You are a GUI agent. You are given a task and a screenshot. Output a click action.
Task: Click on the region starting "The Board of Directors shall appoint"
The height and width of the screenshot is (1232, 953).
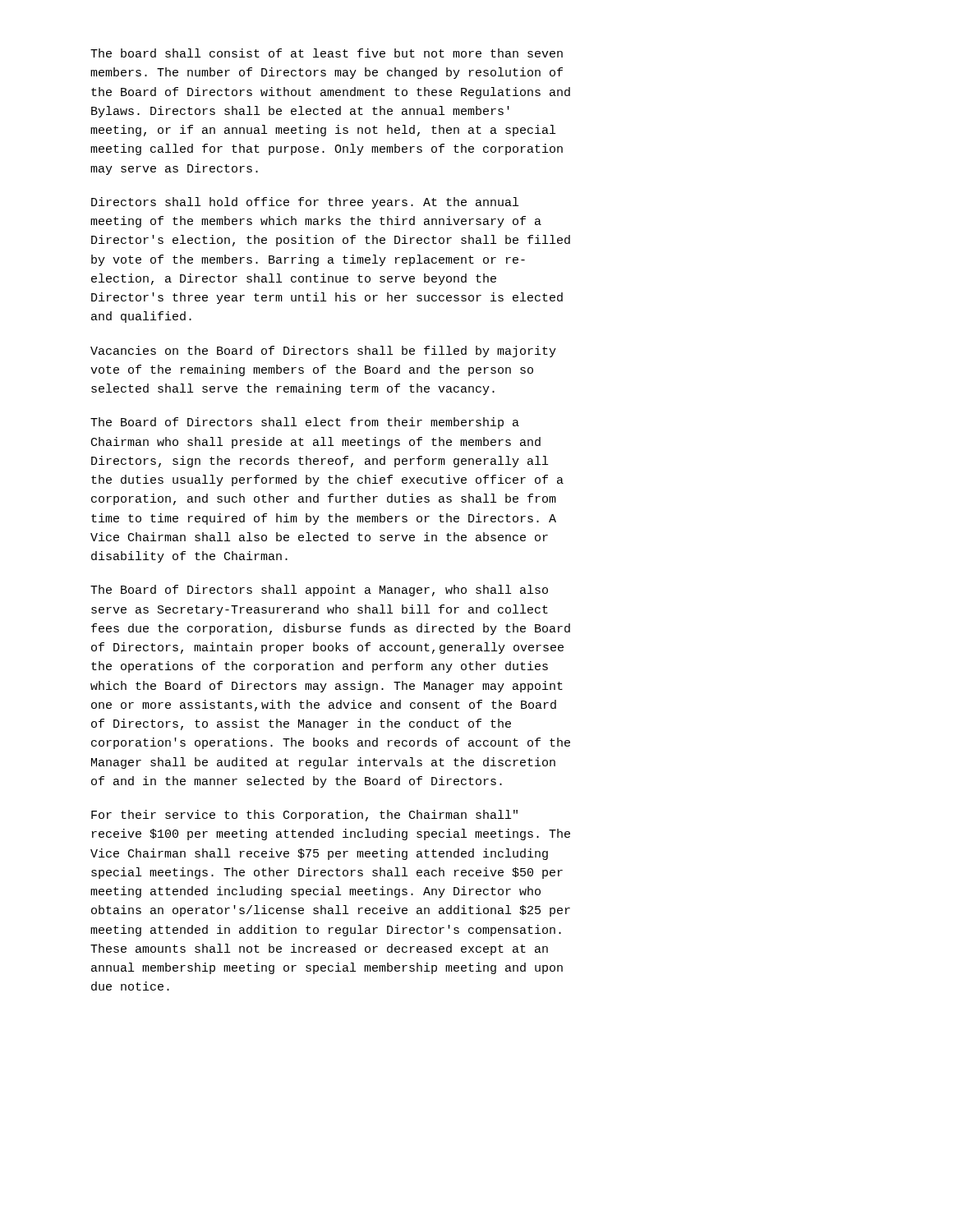point(331,687)
